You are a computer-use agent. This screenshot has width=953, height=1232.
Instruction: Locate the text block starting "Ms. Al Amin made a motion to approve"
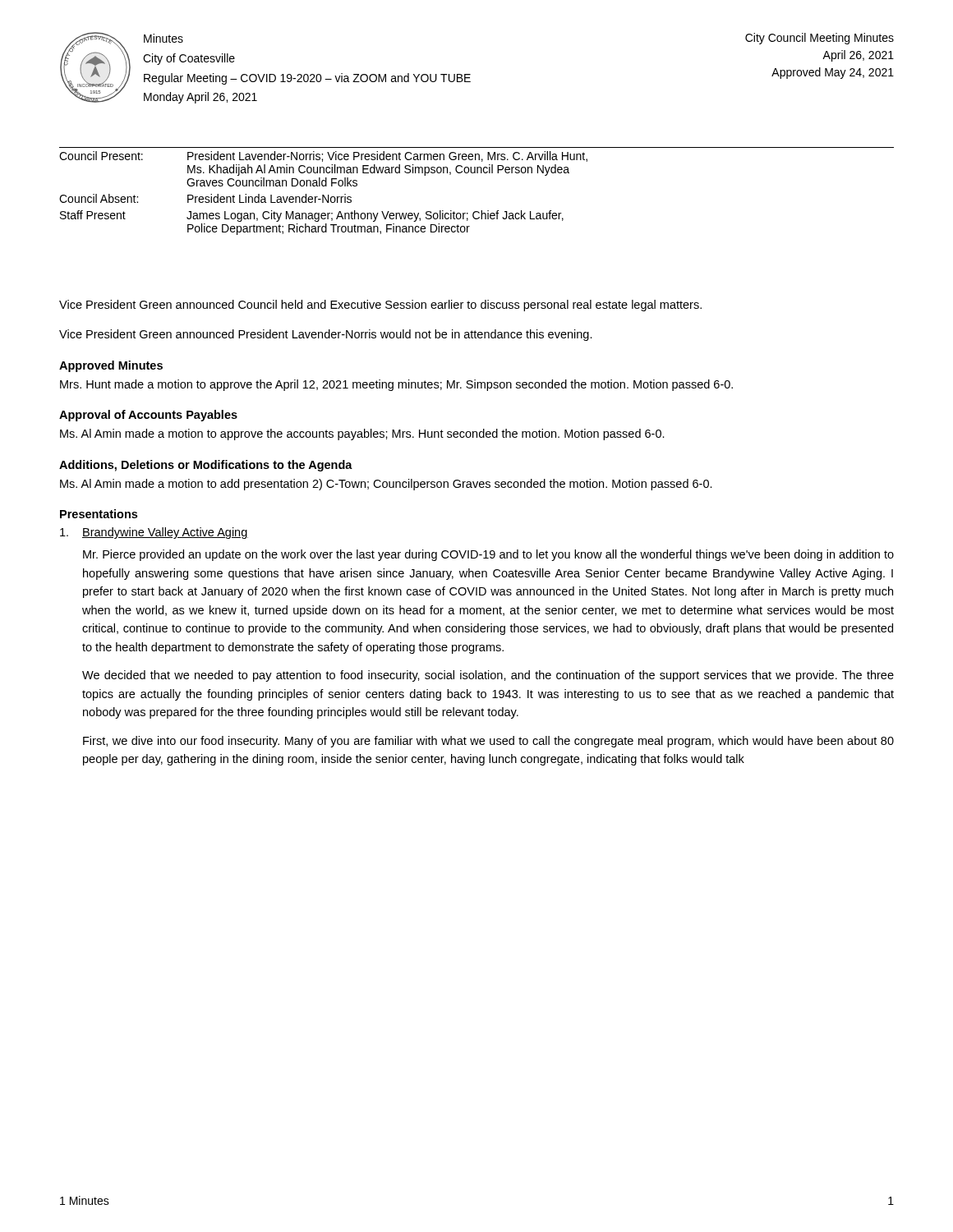[x=476, y=434]
